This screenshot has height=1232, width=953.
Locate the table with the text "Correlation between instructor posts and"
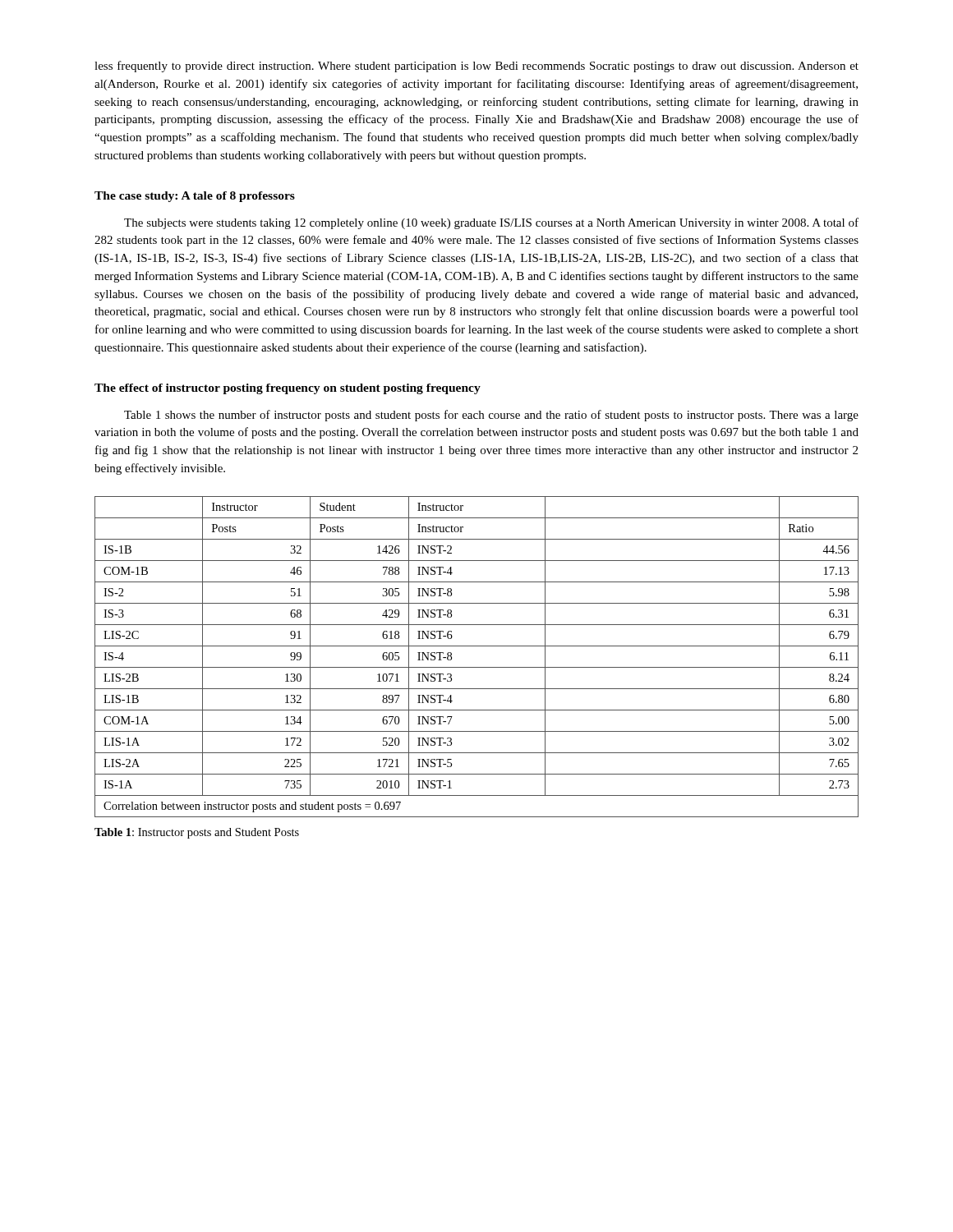[476, 656]
